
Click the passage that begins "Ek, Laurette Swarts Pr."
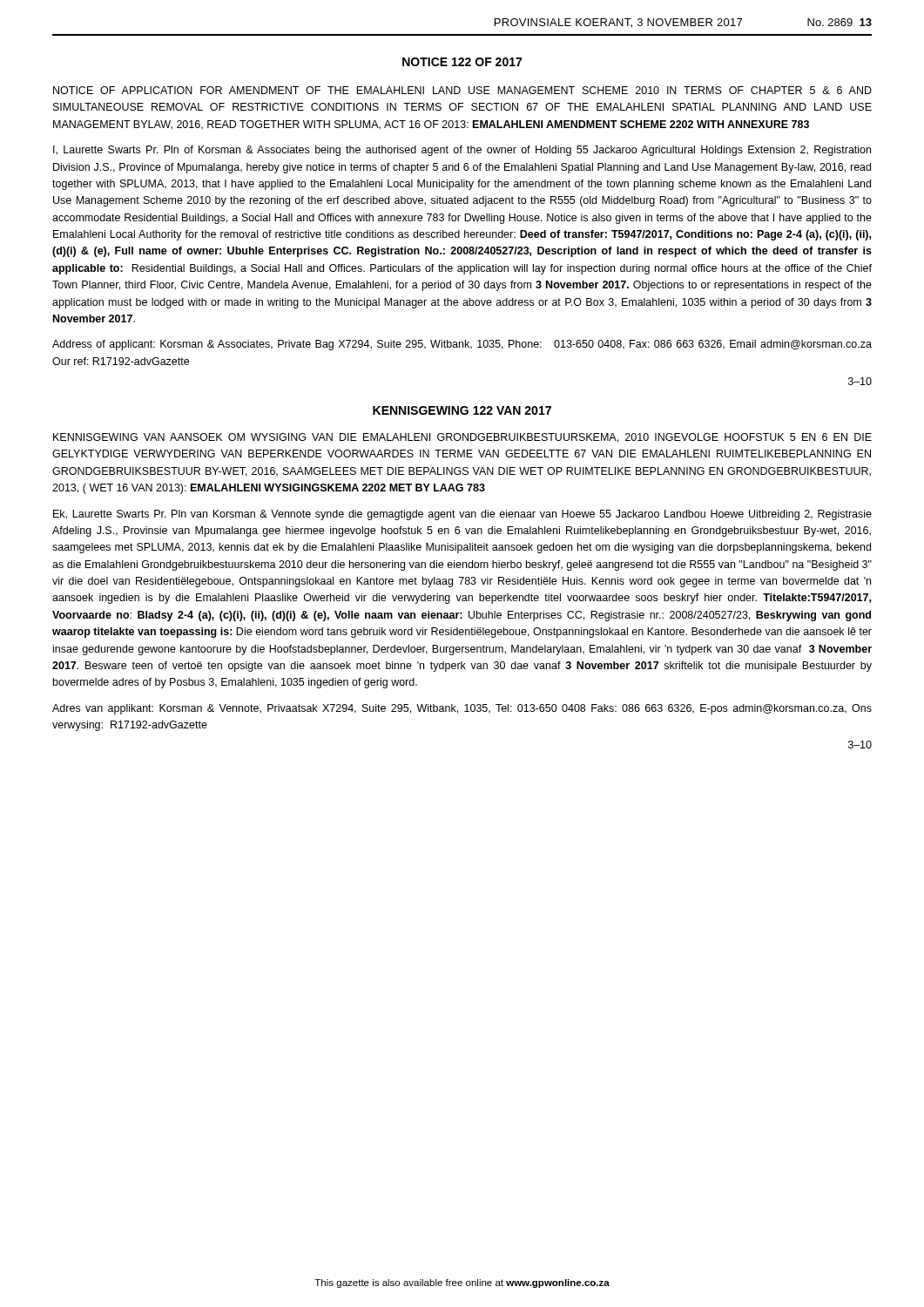point(462,598)
